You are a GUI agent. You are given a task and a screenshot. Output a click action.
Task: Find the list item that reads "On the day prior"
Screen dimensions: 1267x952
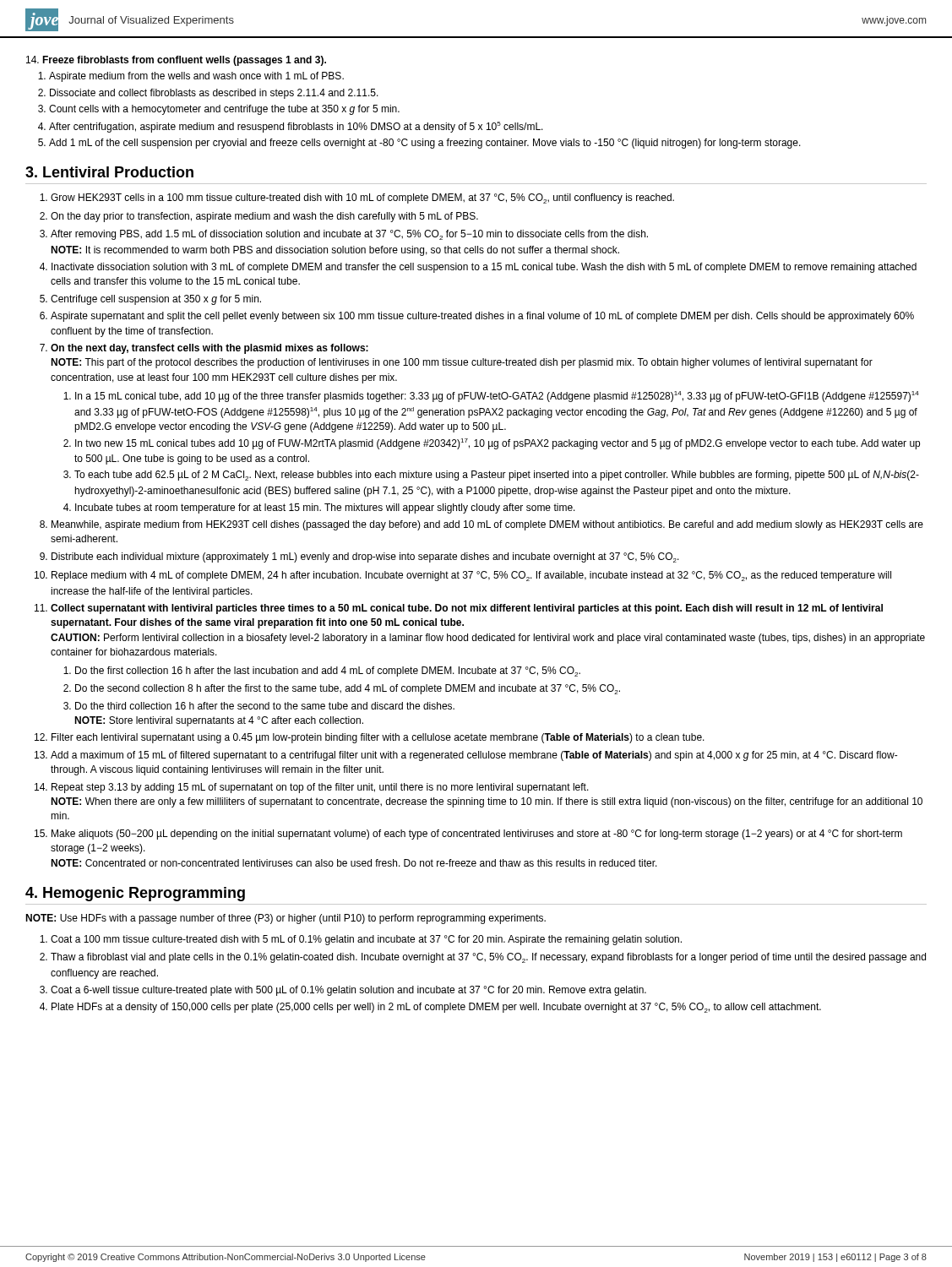pos(265,217)
